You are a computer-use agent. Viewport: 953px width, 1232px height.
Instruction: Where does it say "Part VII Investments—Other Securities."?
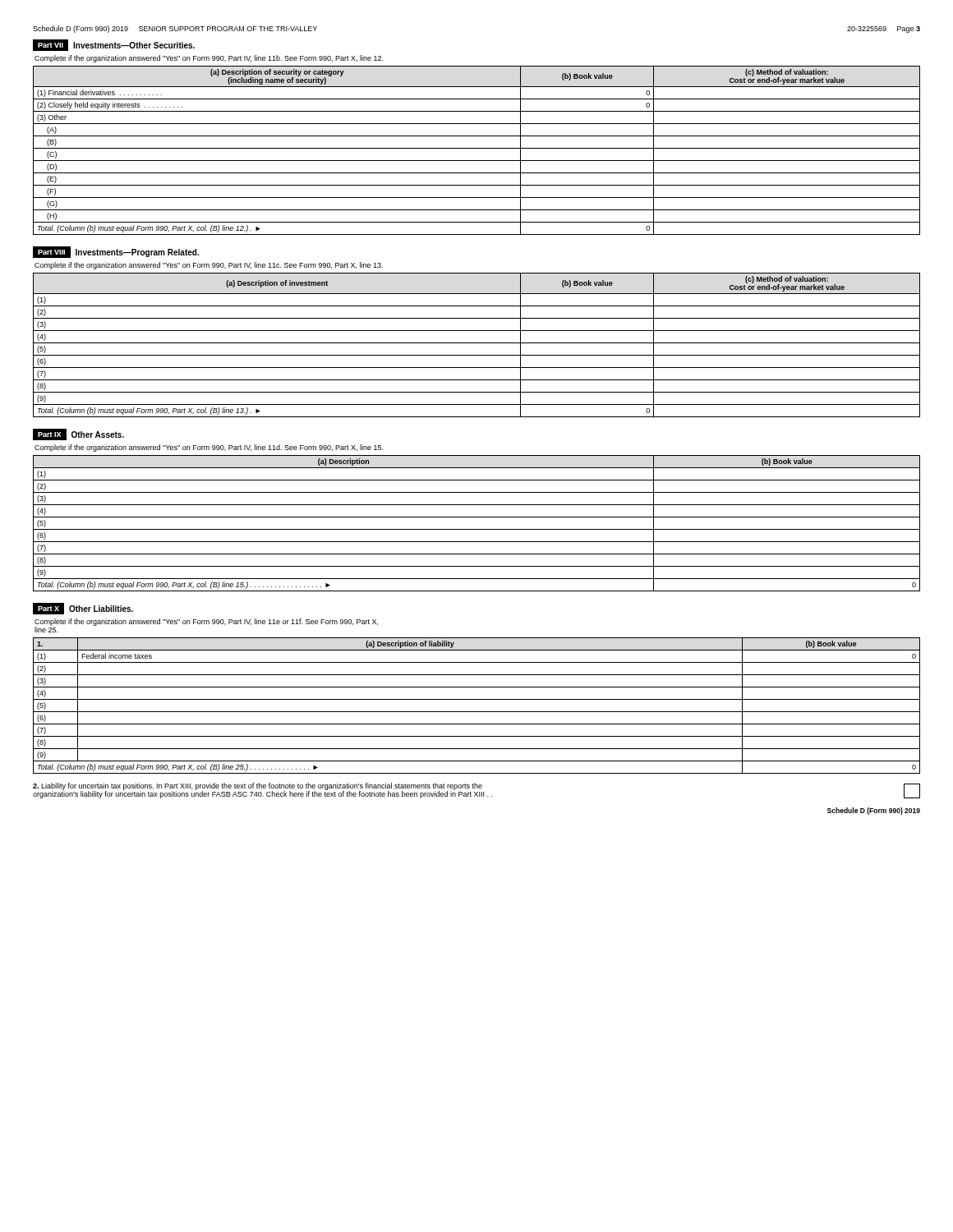pyautogui.click(x=114, y=45)
